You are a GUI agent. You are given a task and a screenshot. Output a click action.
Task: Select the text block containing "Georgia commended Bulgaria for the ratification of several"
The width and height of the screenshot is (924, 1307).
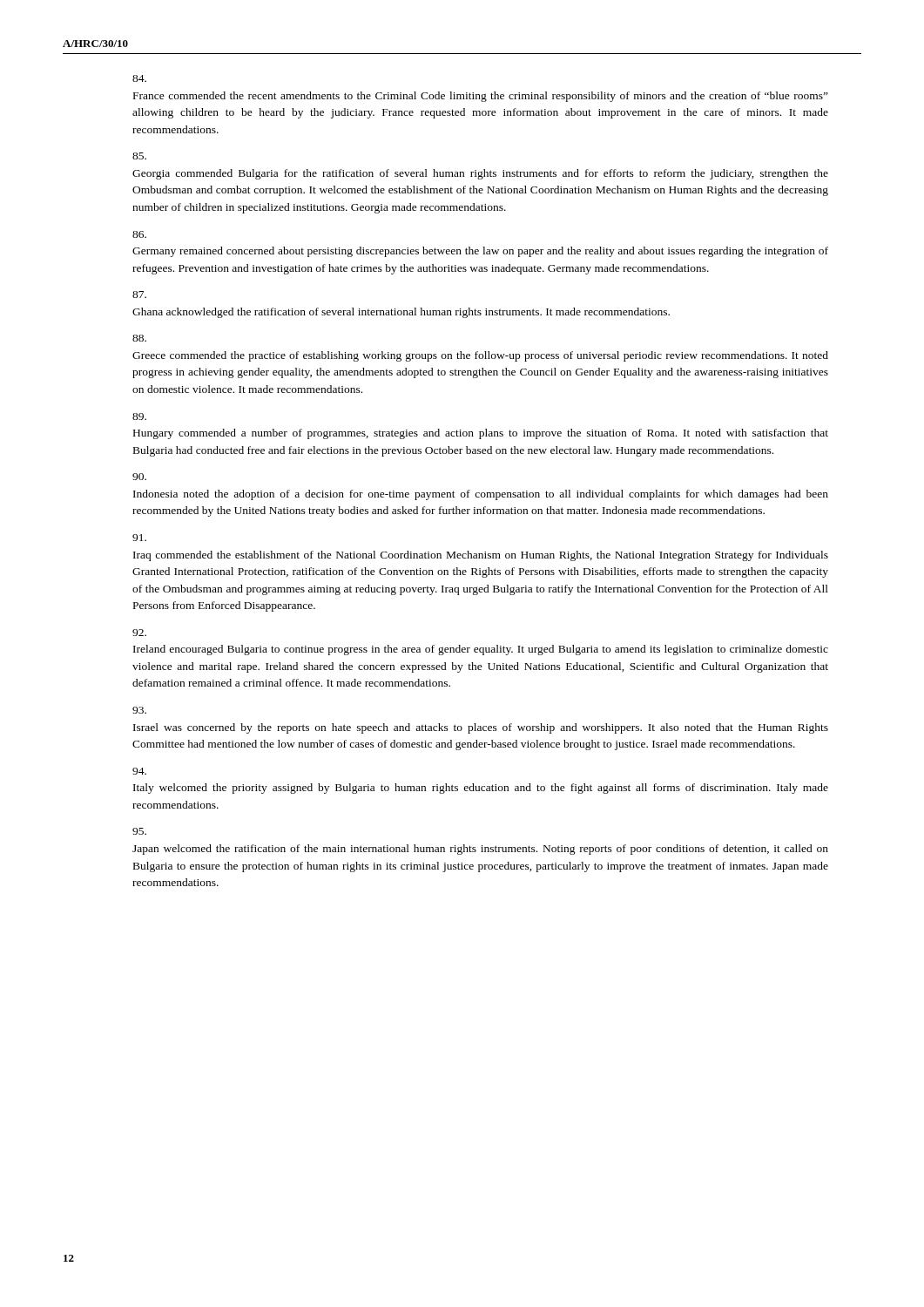point(480,182)
